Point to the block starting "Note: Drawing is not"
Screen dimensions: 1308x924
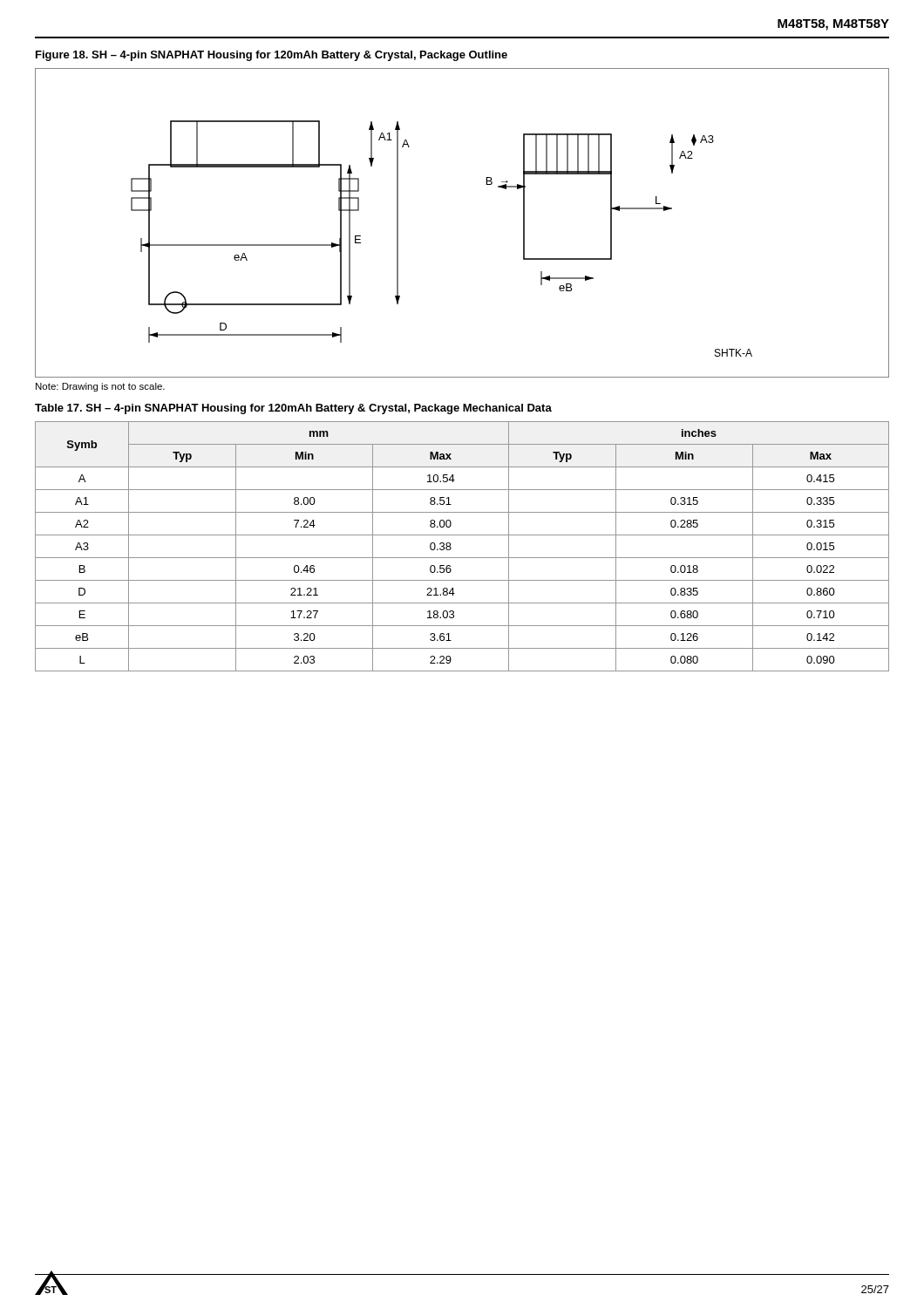[x=100, y=386]
